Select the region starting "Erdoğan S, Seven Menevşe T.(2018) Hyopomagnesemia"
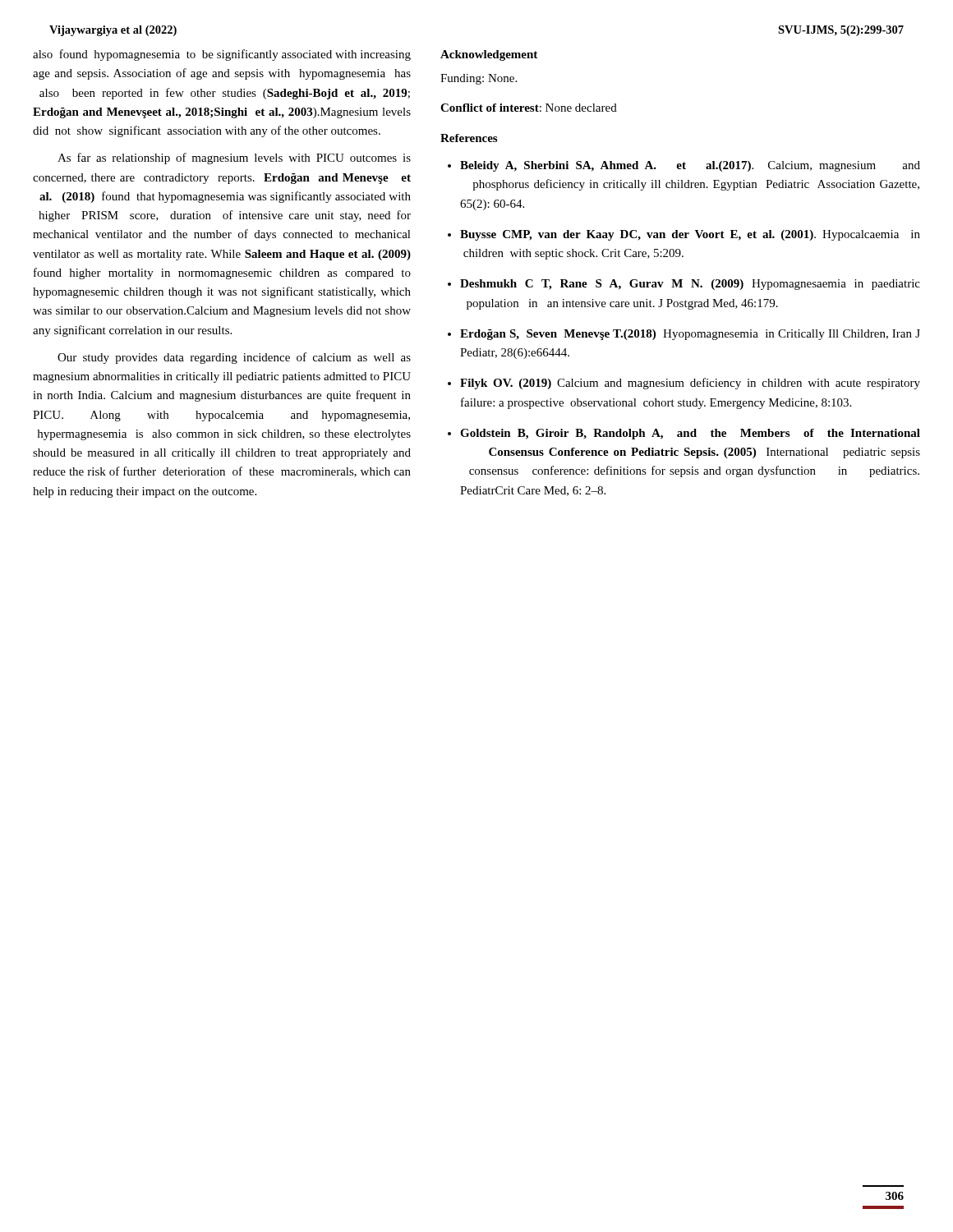This screenshot has width=953, height=1232. click(x=690, y=343)
